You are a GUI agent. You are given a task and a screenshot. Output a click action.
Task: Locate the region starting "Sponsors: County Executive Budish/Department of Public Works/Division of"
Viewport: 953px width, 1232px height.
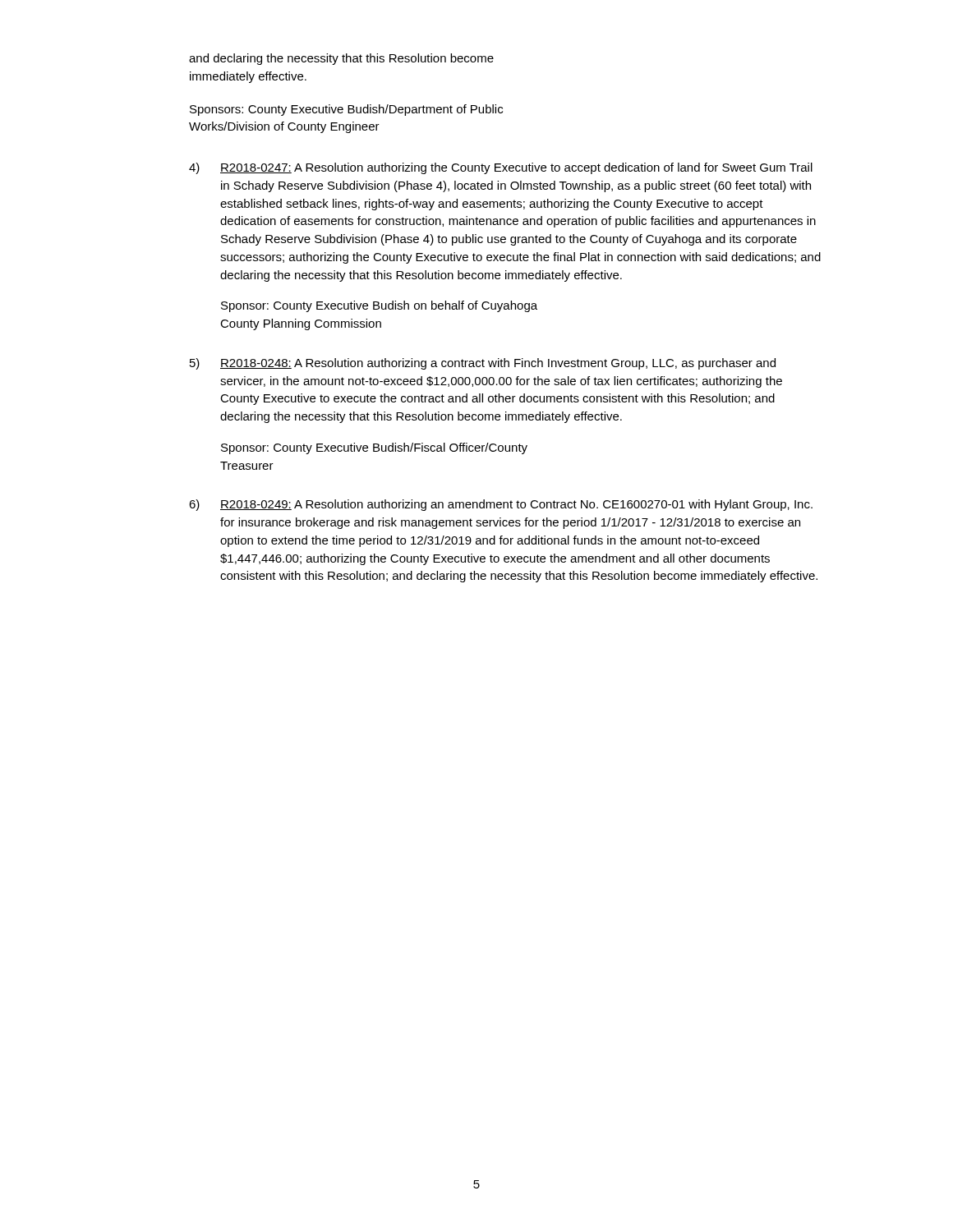(x=346, y=117)
